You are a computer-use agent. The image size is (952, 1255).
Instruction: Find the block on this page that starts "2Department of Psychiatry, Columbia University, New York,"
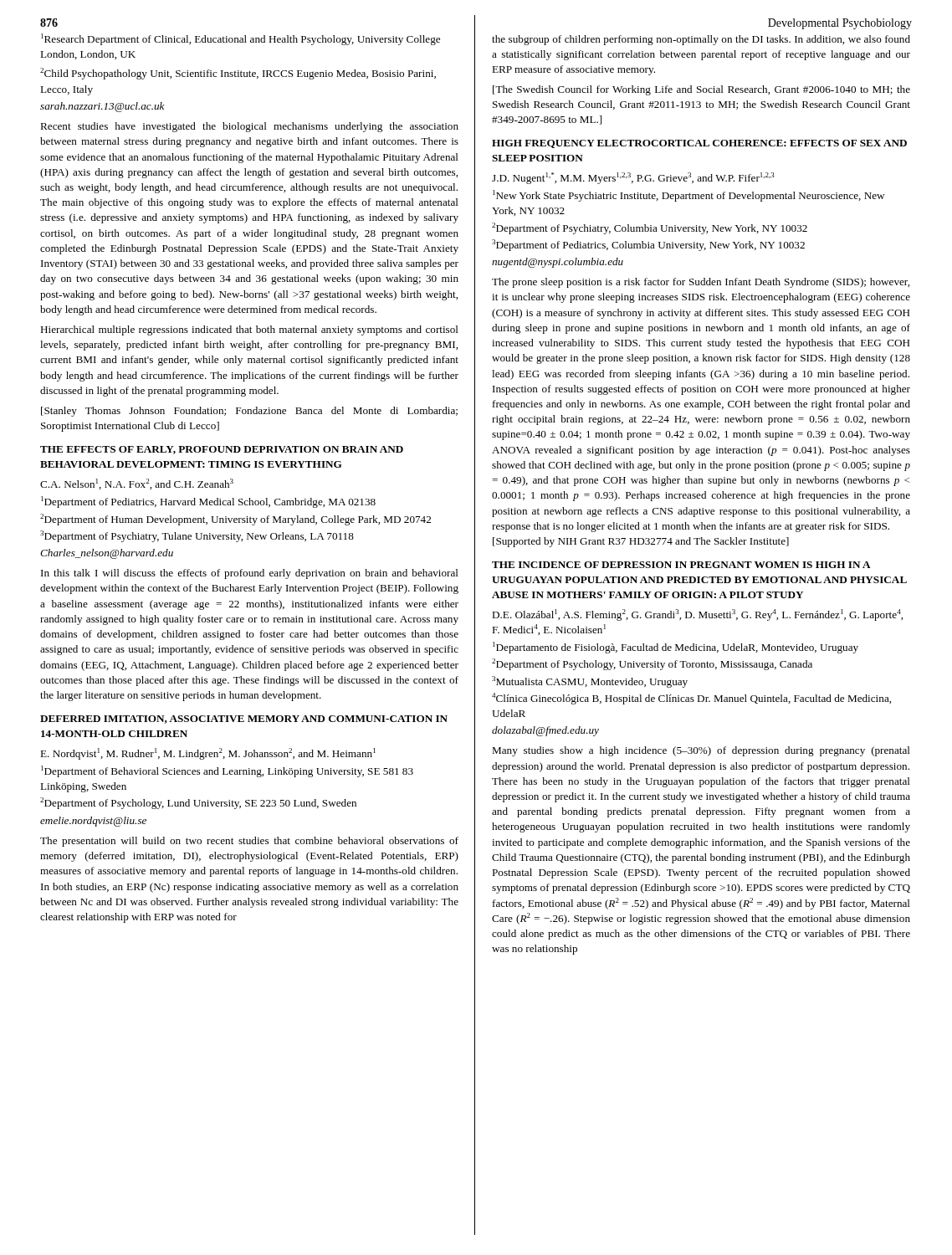650,227
